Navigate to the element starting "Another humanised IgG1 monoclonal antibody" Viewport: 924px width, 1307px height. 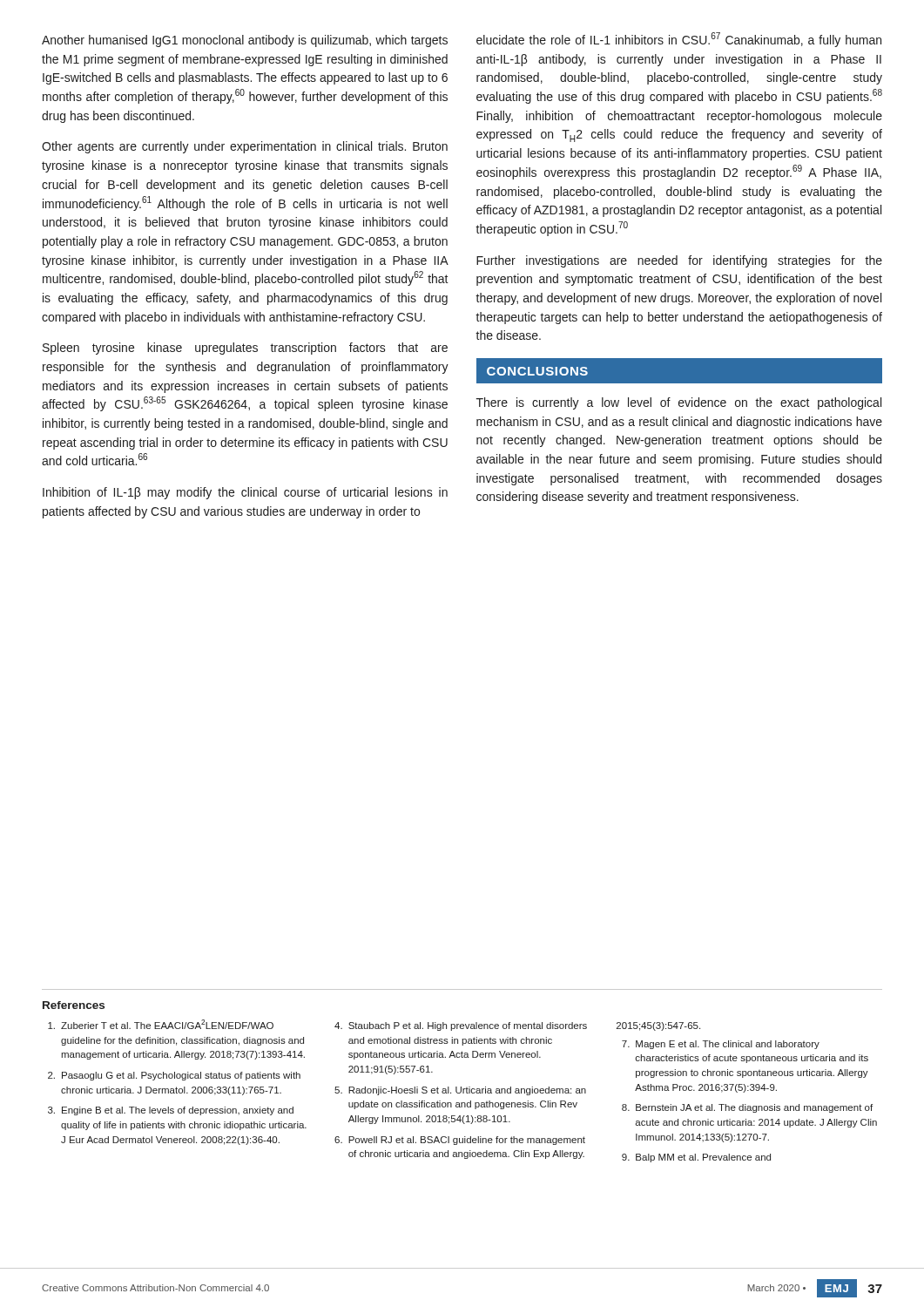(x=245, y=79)
